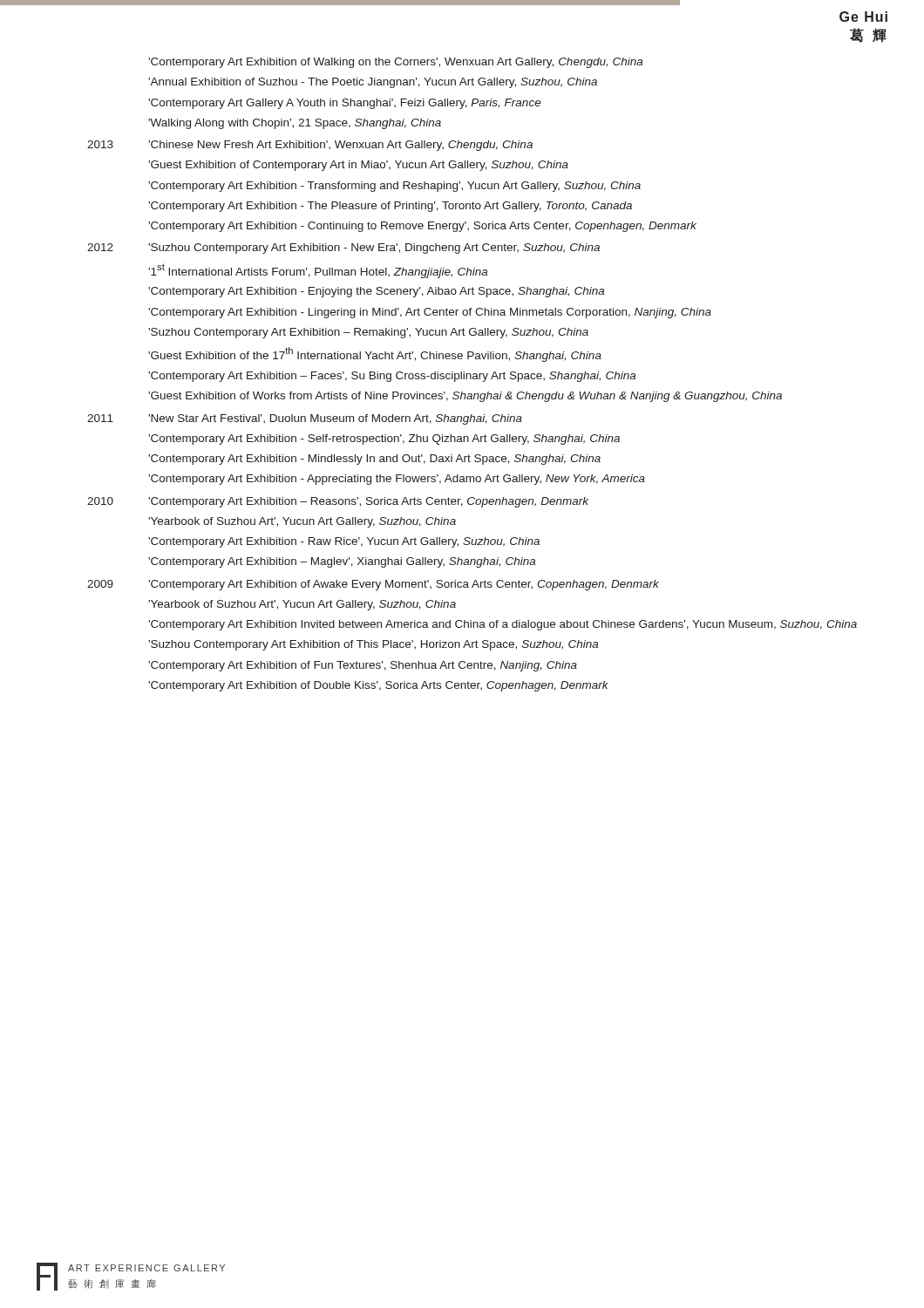Select the passage starting "'Guest Exhibition of Contemporary Art in"
The width and height of the screenshot is (924, 1308).
pos(358,165)
